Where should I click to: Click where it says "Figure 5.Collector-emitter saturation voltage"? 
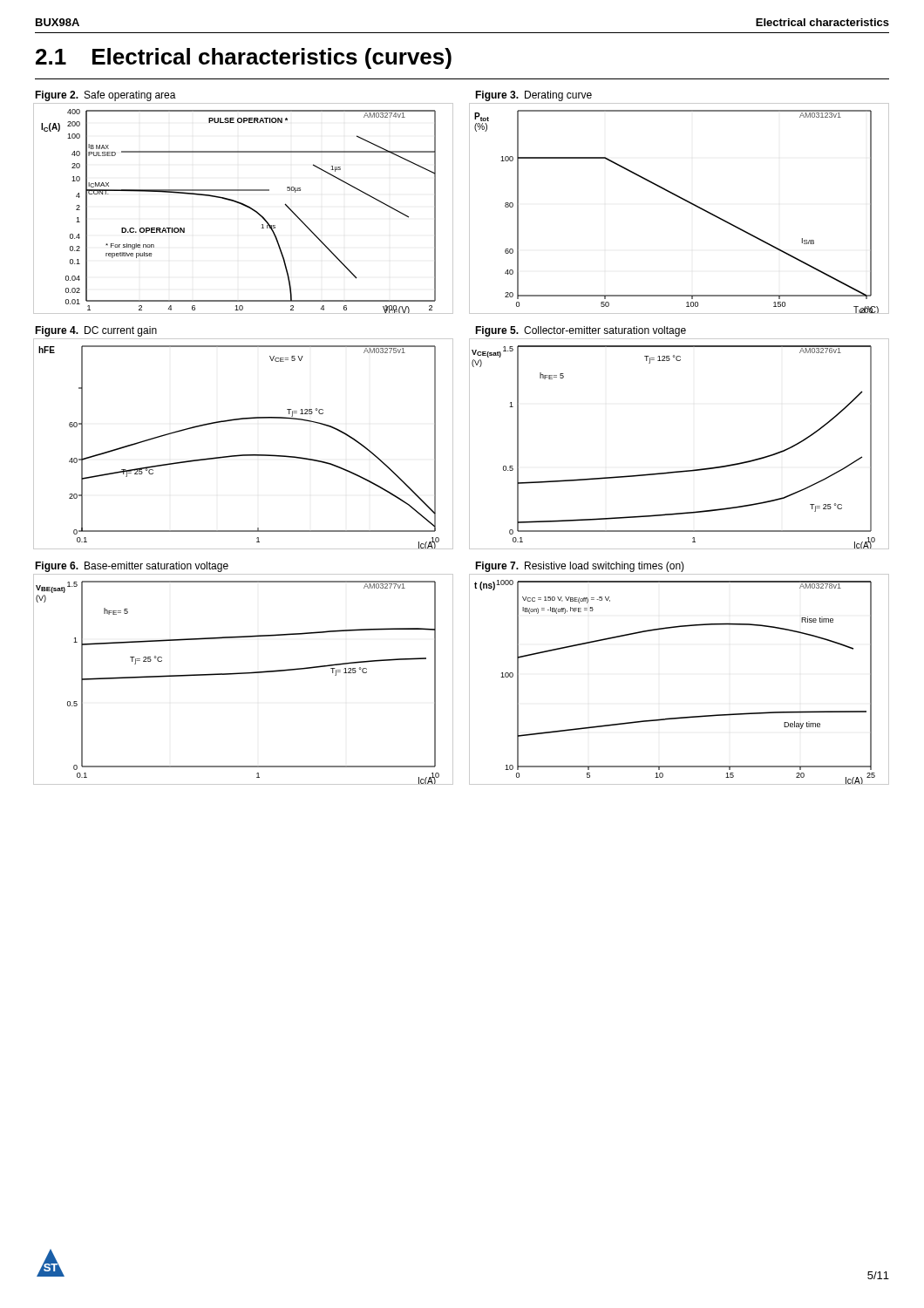click(581, 330)
